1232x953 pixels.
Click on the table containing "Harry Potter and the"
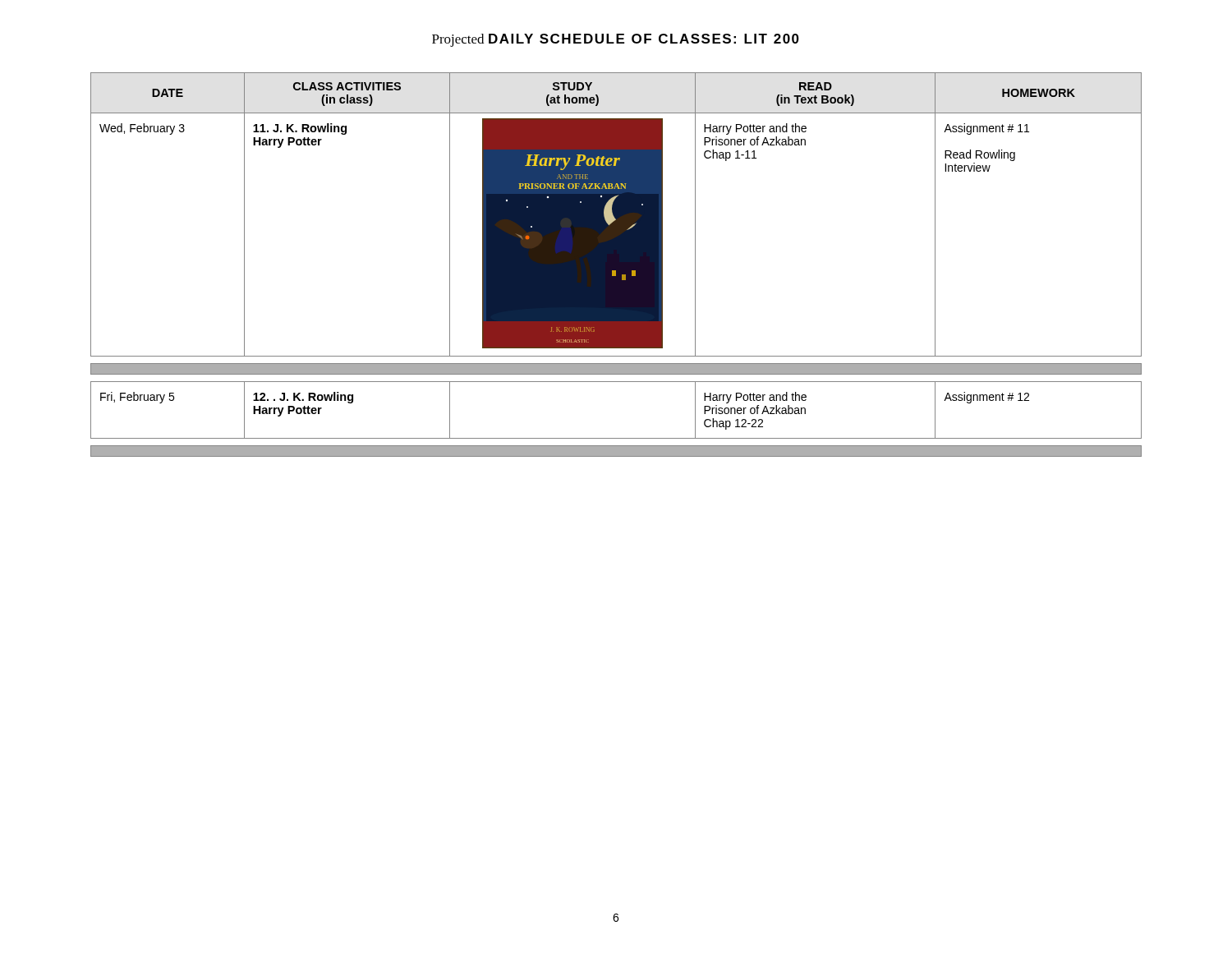[x=616, y=265]
